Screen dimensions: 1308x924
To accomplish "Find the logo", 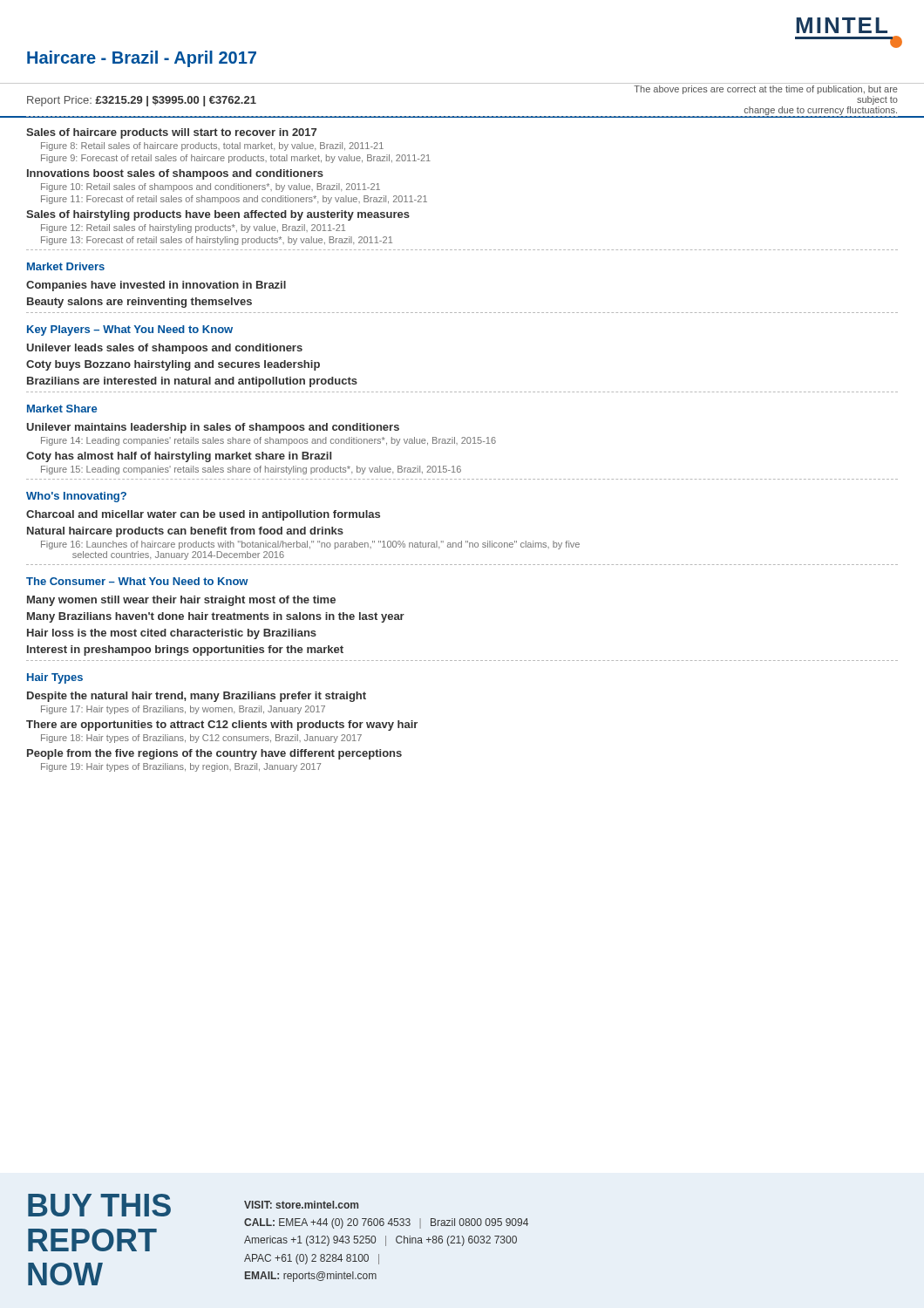I will coord(850,33).
